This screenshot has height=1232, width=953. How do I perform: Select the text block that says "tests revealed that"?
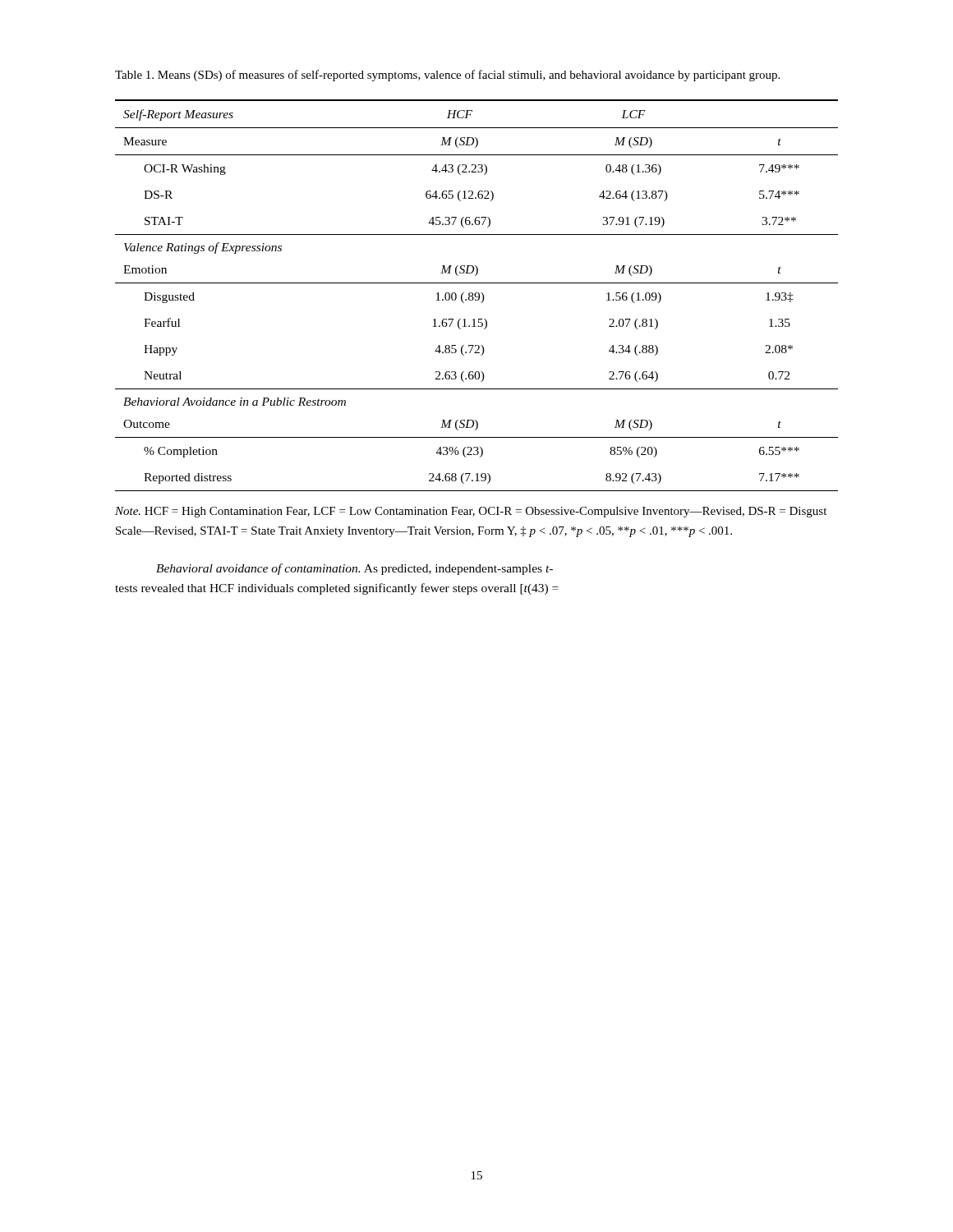337,588
